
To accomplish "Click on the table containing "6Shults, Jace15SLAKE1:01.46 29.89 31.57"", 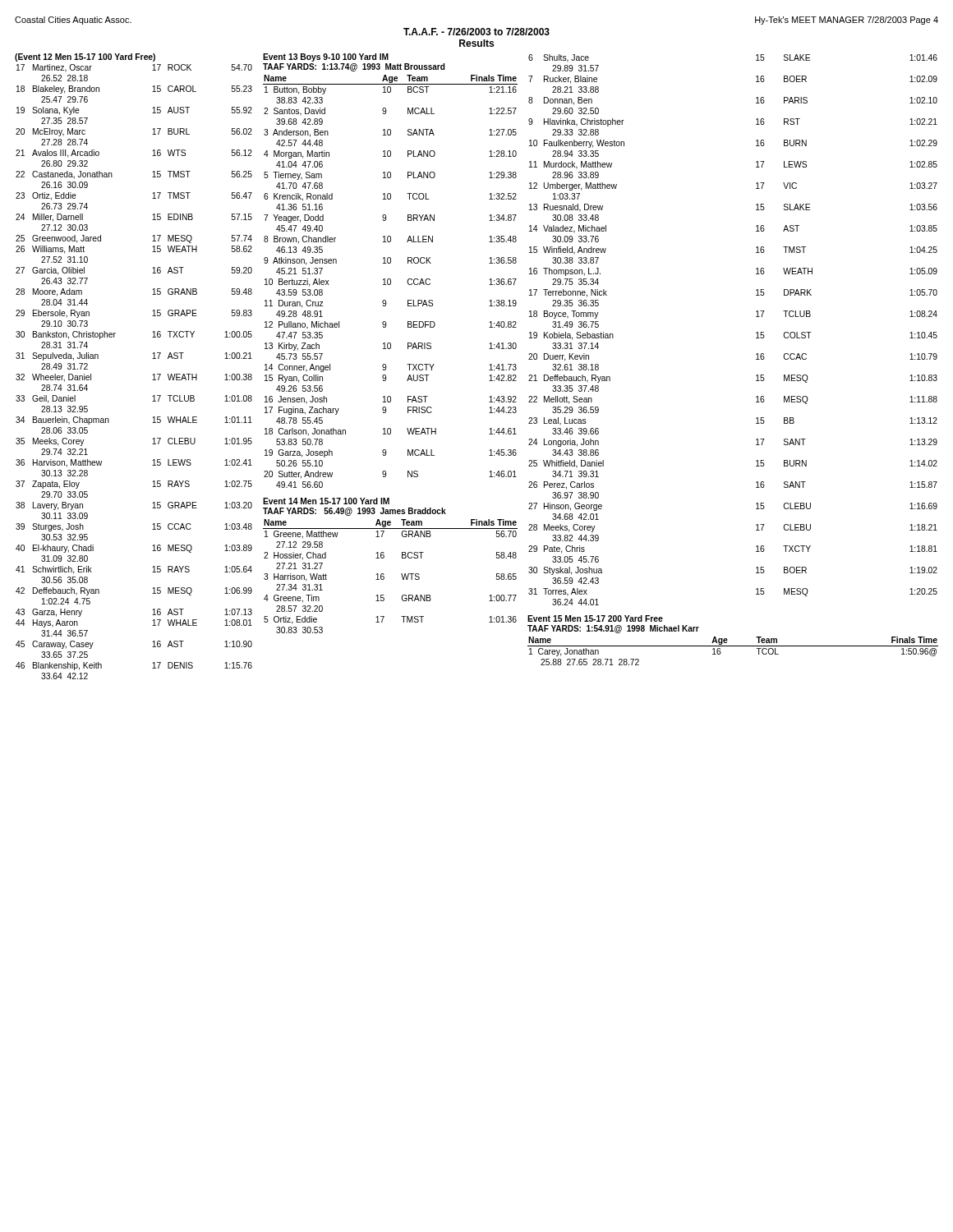I will coord(733,330).
